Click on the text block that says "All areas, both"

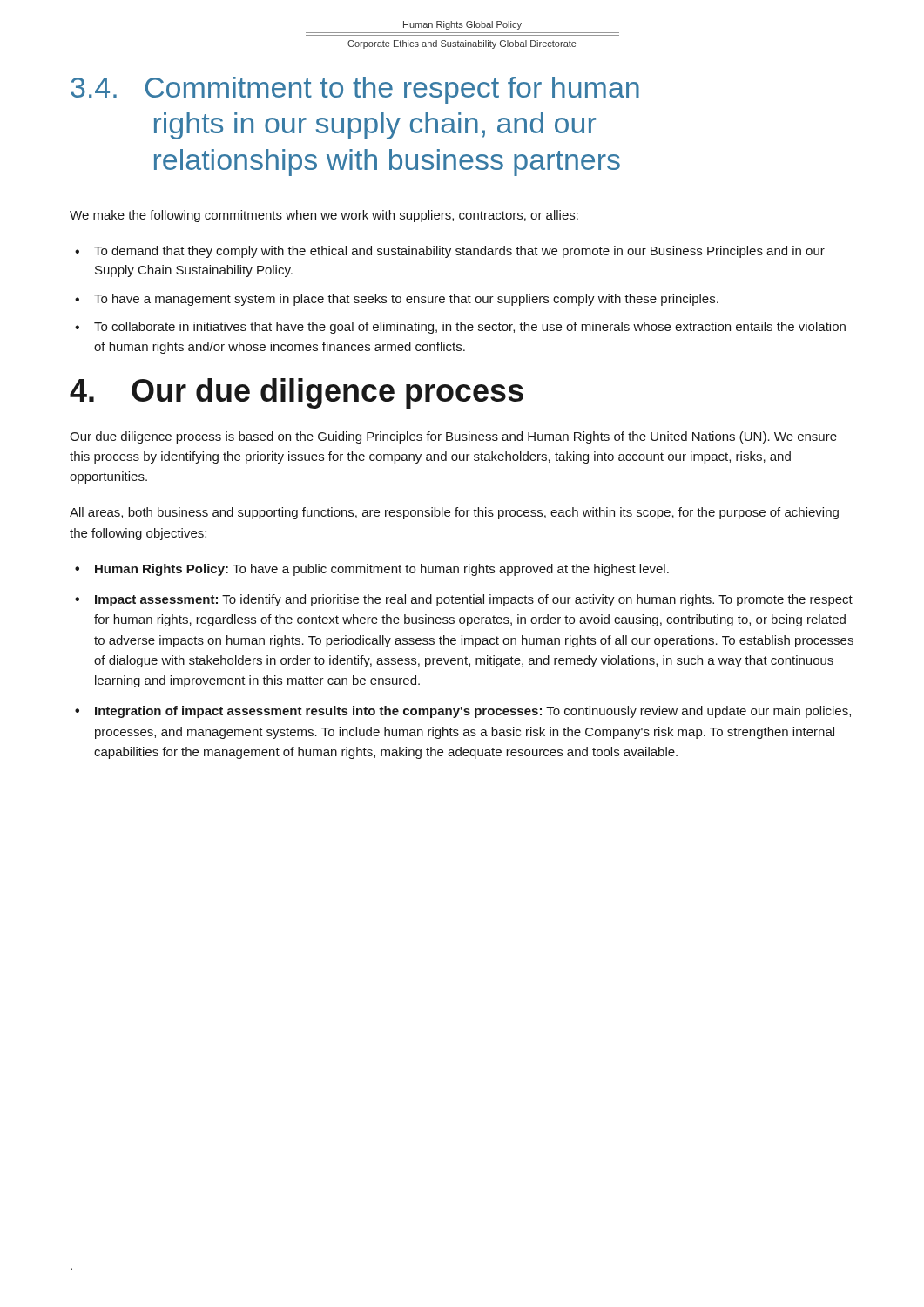455,522
